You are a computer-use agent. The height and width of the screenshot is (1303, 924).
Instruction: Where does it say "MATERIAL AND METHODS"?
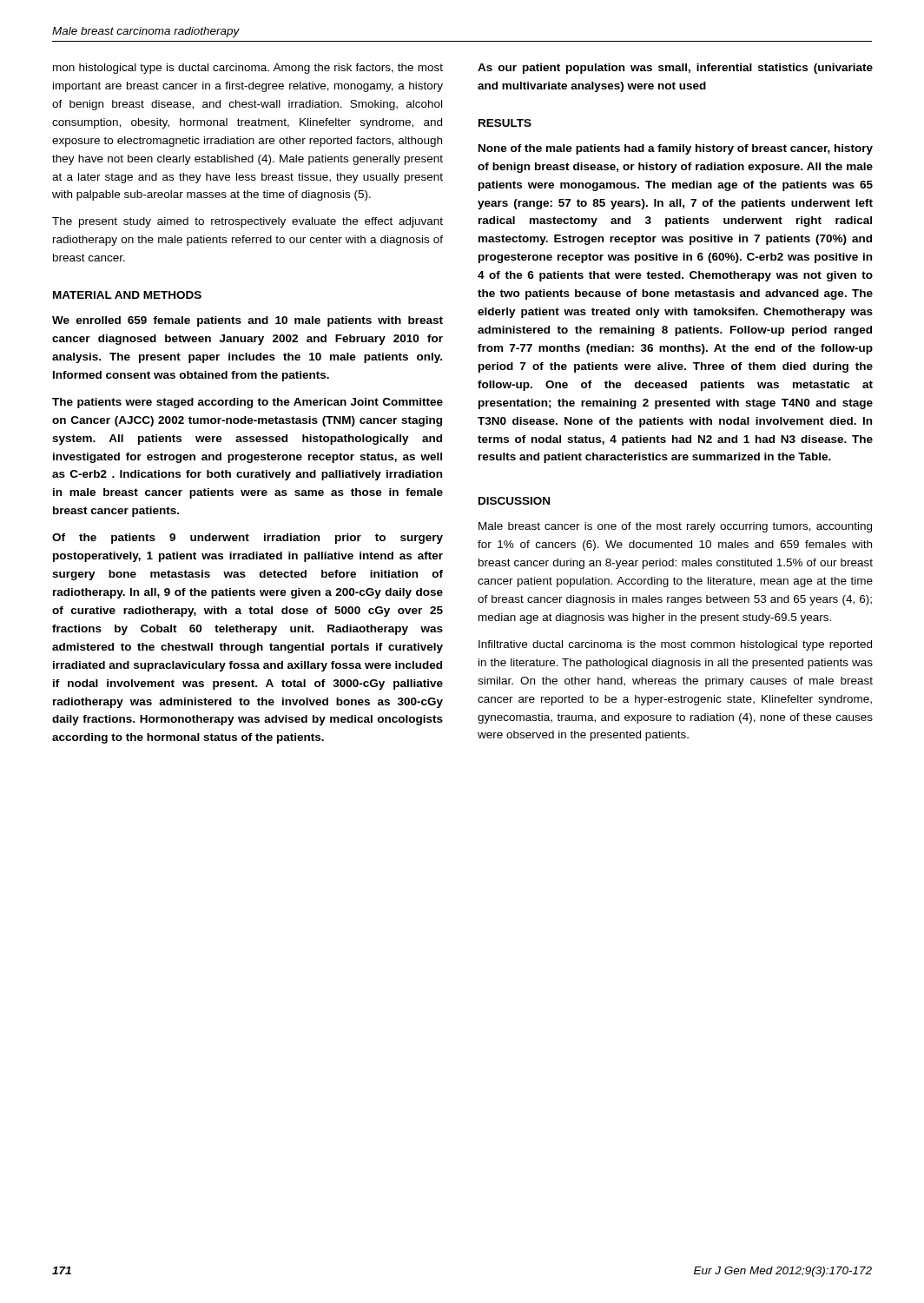[x=127, y=295]
